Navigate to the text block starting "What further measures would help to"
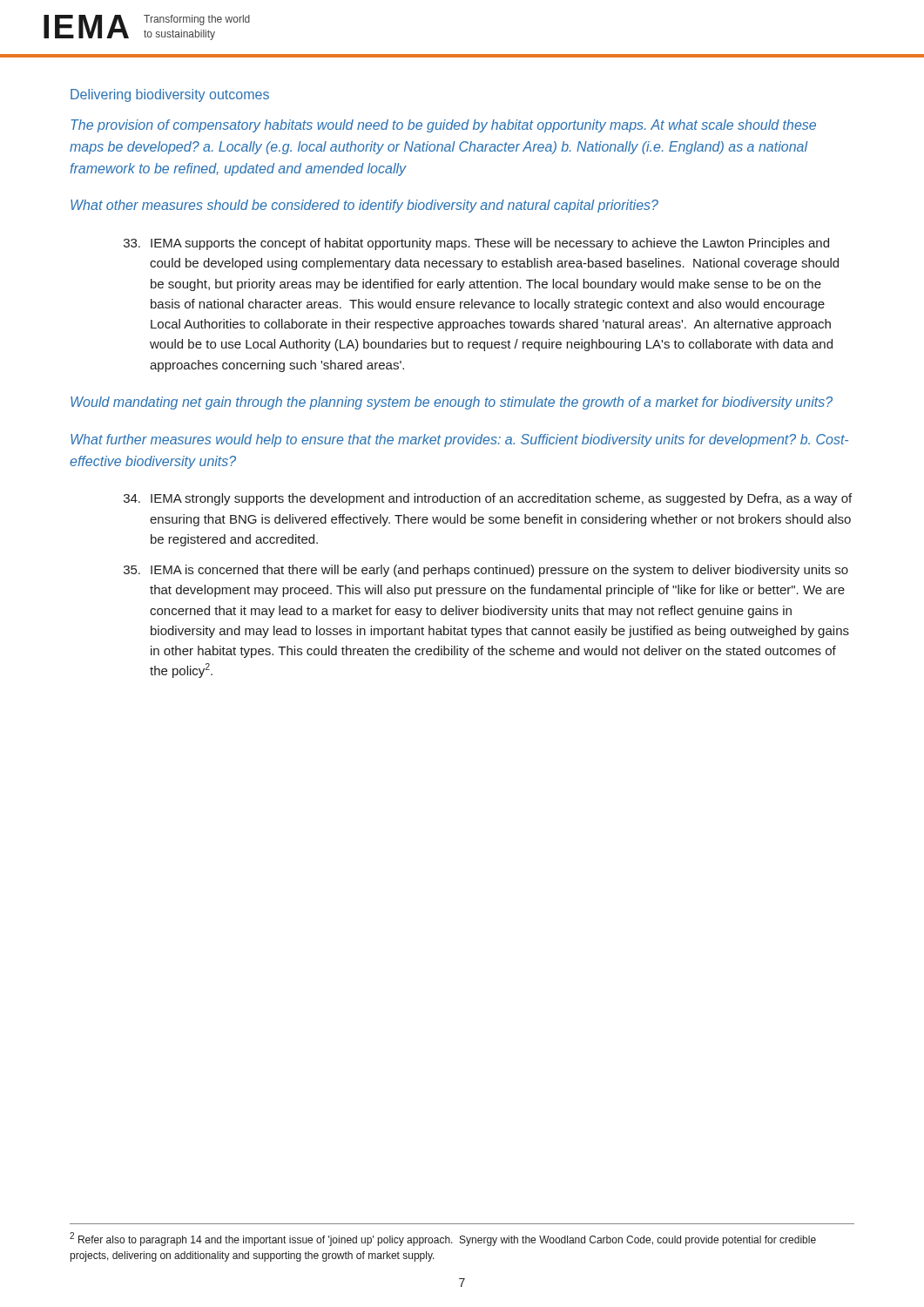 pyautogui.click(x=459, y=450)
